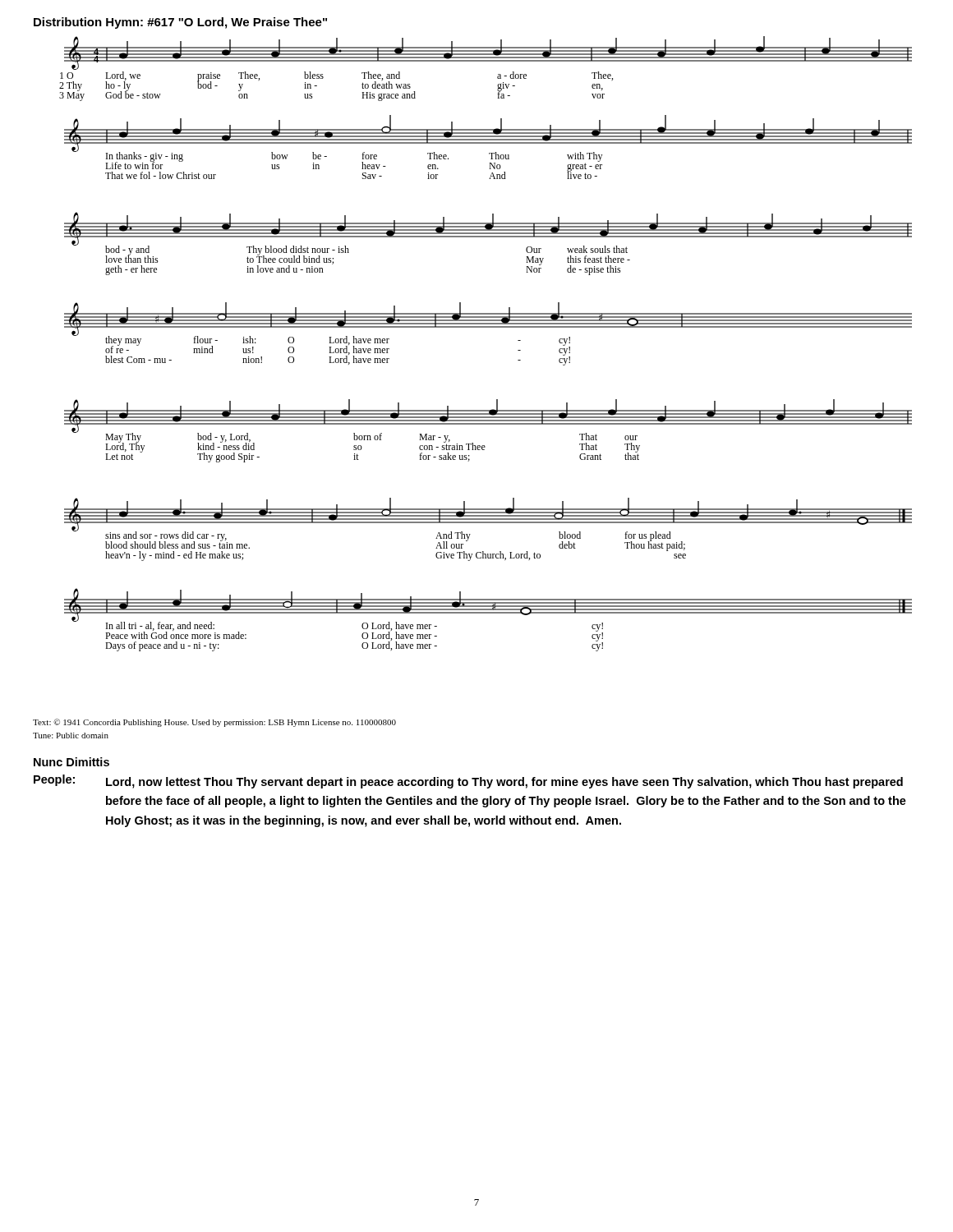Click on the footnote containing "Text: © 1941 Concordia Publishing House. Used"
The image size is (953, 1232).
tap(214, 728)
